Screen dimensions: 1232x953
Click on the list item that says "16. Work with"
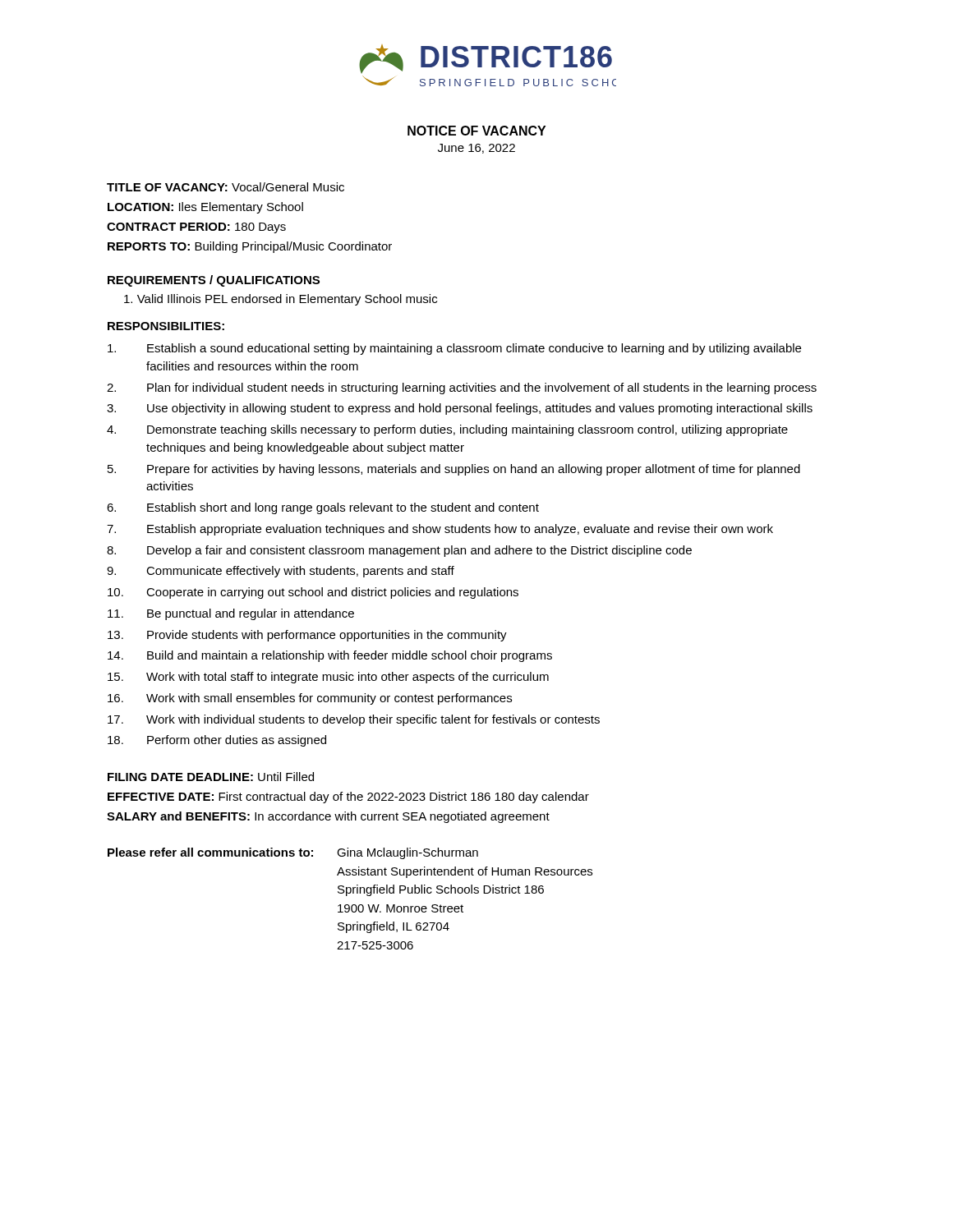tap(476, 698)
